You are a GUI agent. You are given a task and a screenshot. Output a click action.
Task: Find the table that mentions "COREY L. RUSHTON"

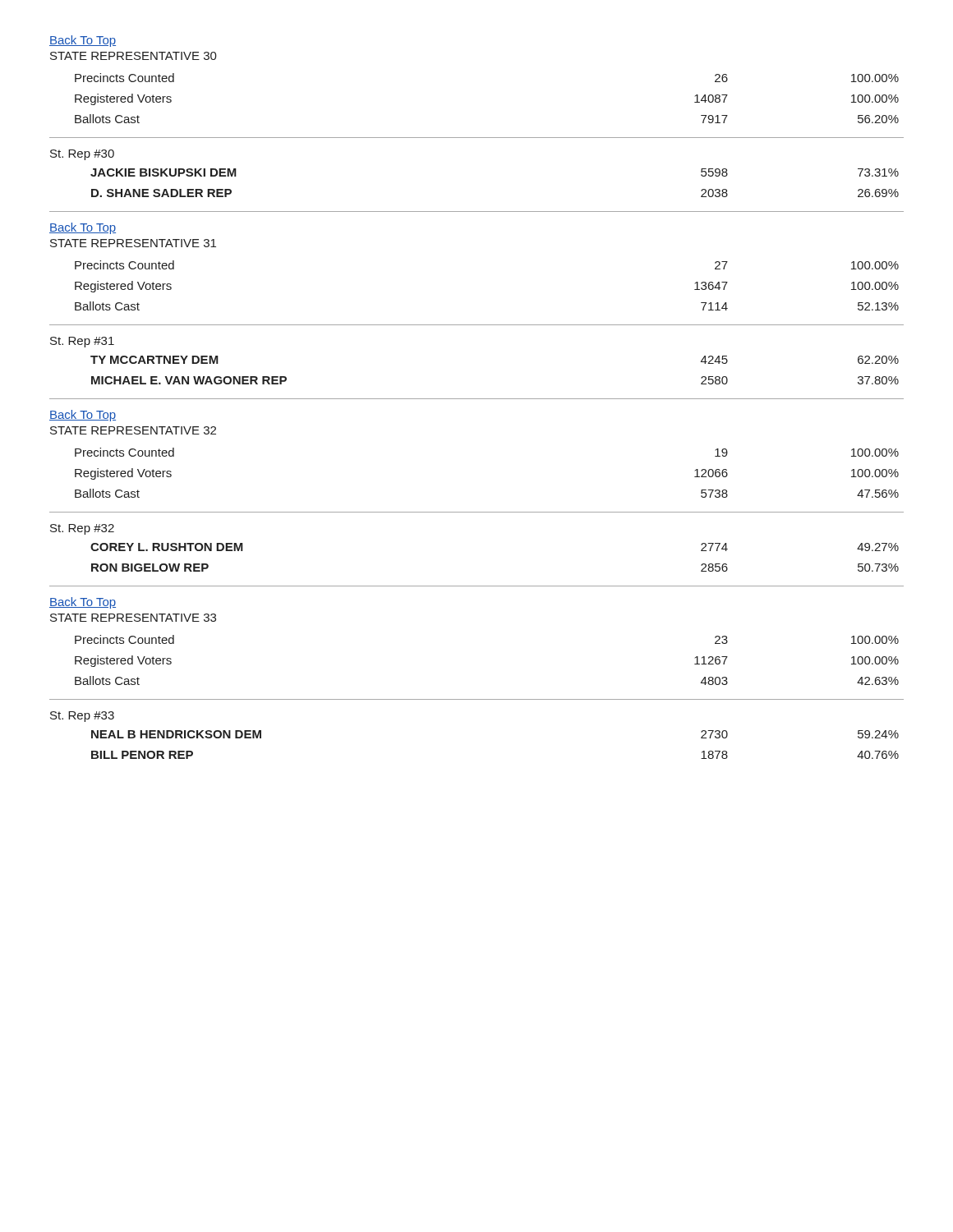476,557
